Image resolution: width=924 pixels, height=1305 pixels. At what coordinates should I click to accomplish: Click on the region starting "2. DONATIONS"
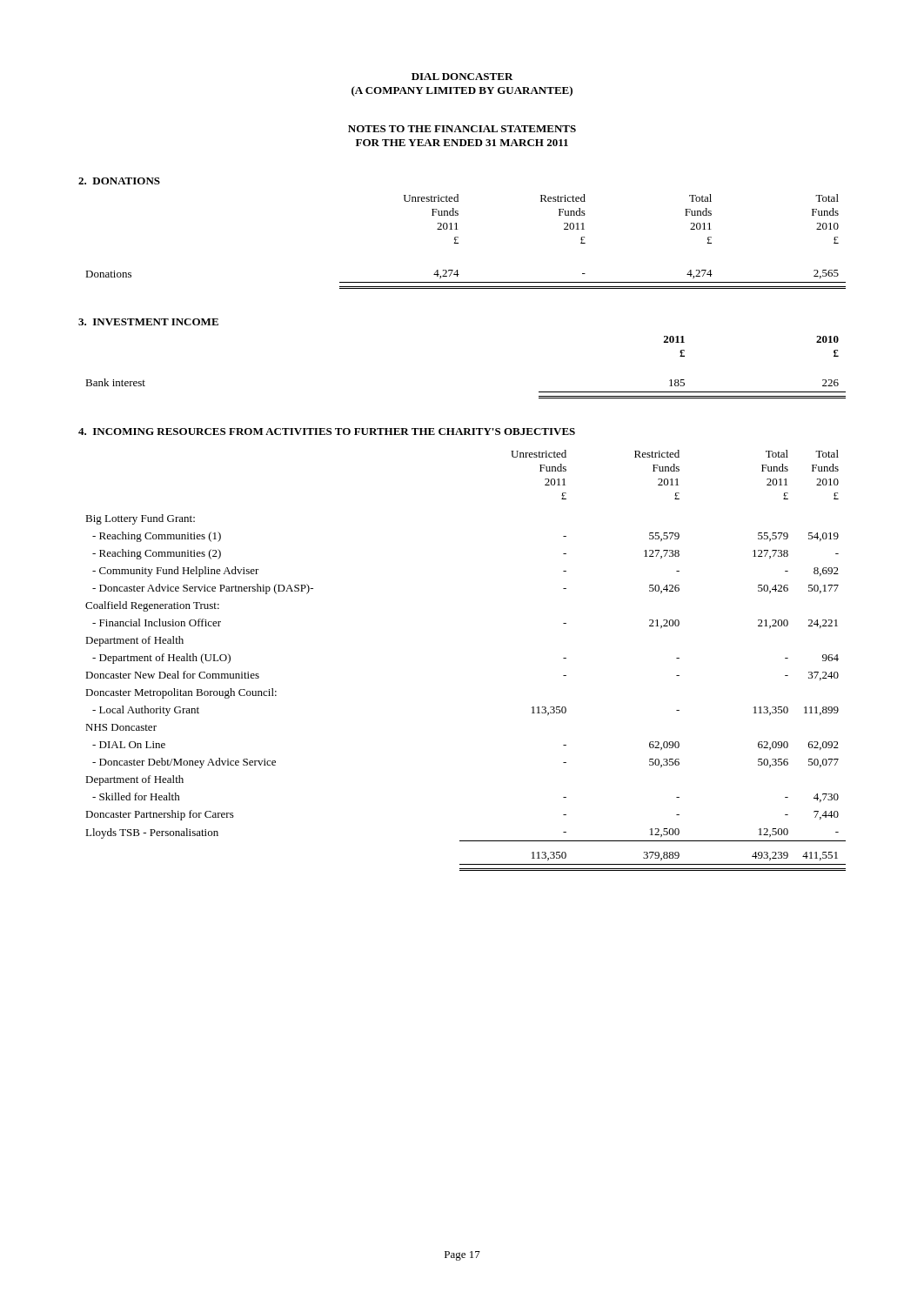(119, 180)
